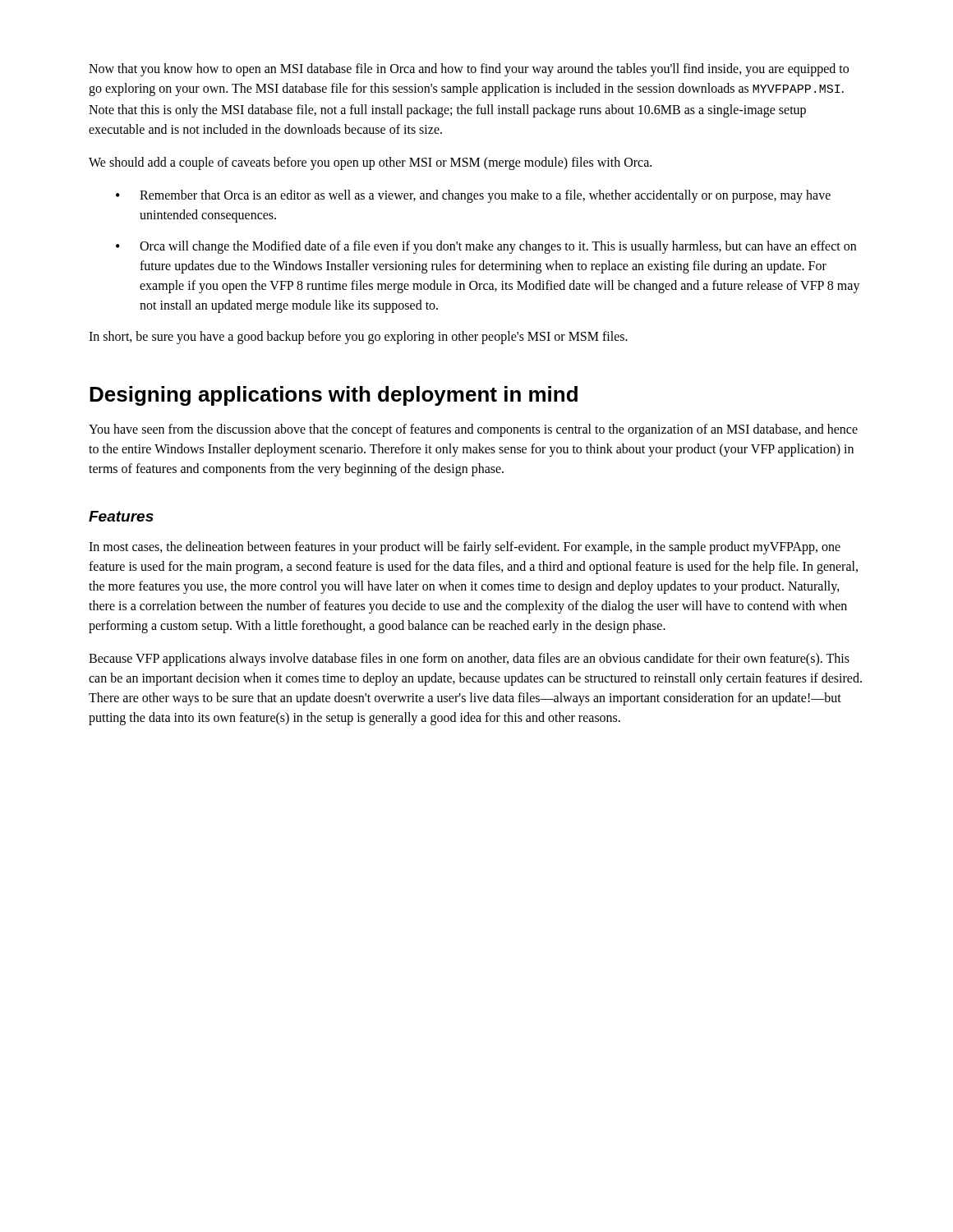The width and height of the screenshot is (953, 1232).
Task: Navigate to the region starting "Designing applications with deployment in mind"
Action: (334, 394)
